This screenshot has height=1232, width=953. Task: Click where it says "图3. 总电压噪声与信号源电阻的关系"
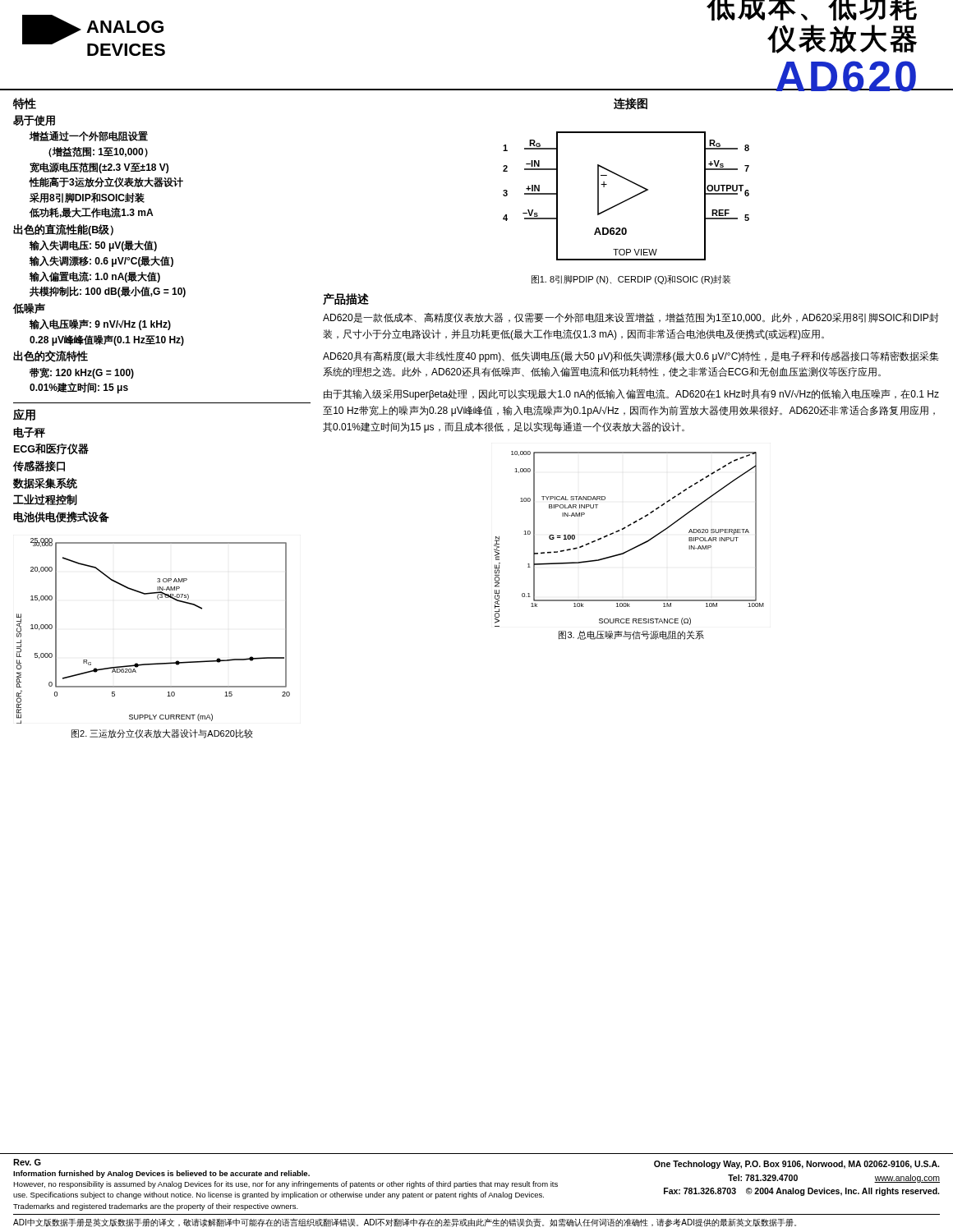tap(631, 635)
